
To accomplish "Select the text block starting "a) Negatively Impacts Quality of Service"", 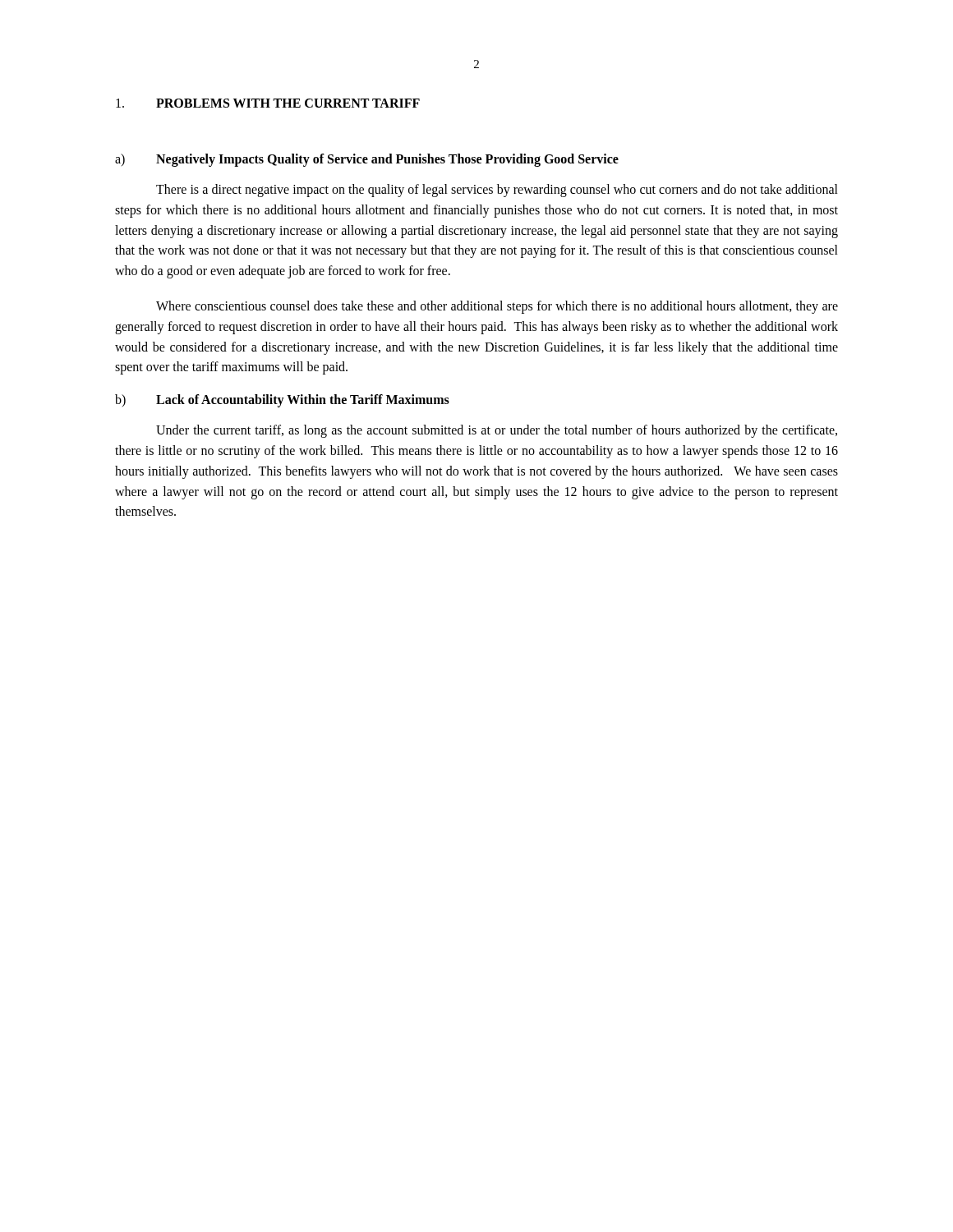I will 367,159.
